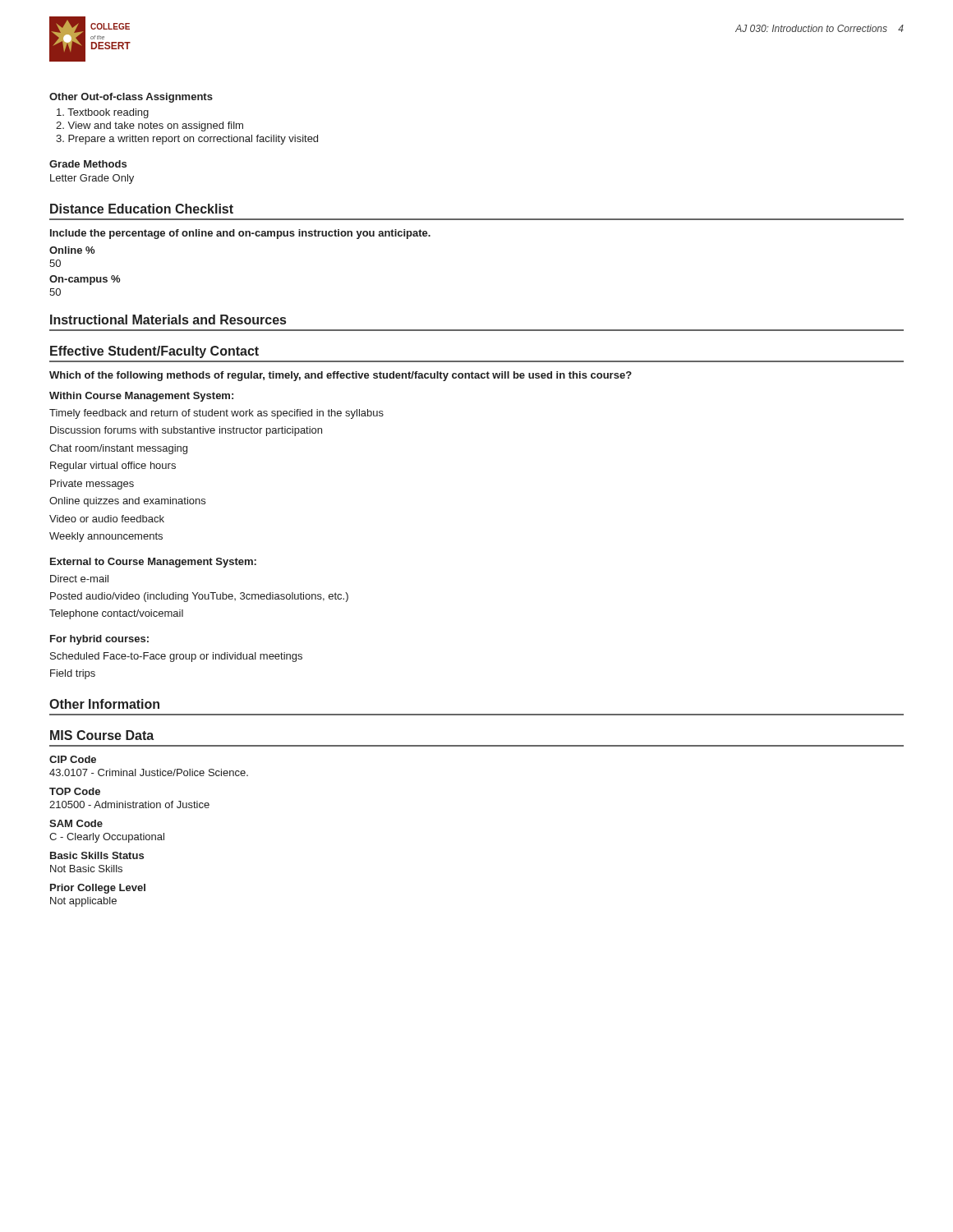The image size is (953, 1232).
Task: Click on the text block starting "C - Clearly Occupational"
Action: pos(107,836)
